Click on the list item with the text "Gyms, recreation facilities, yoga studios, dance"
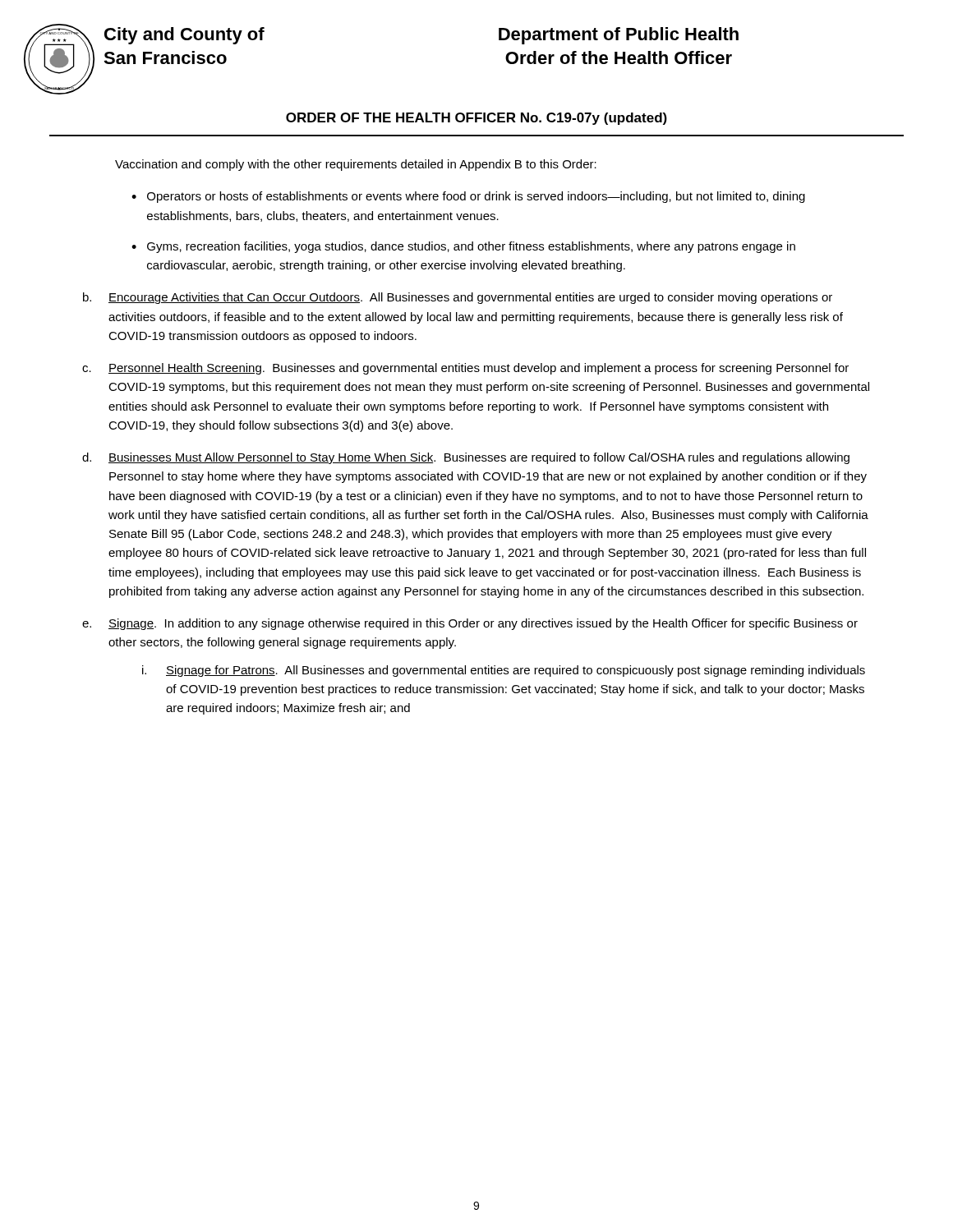Screen dimensions: 1232x953 click(509, 255)
